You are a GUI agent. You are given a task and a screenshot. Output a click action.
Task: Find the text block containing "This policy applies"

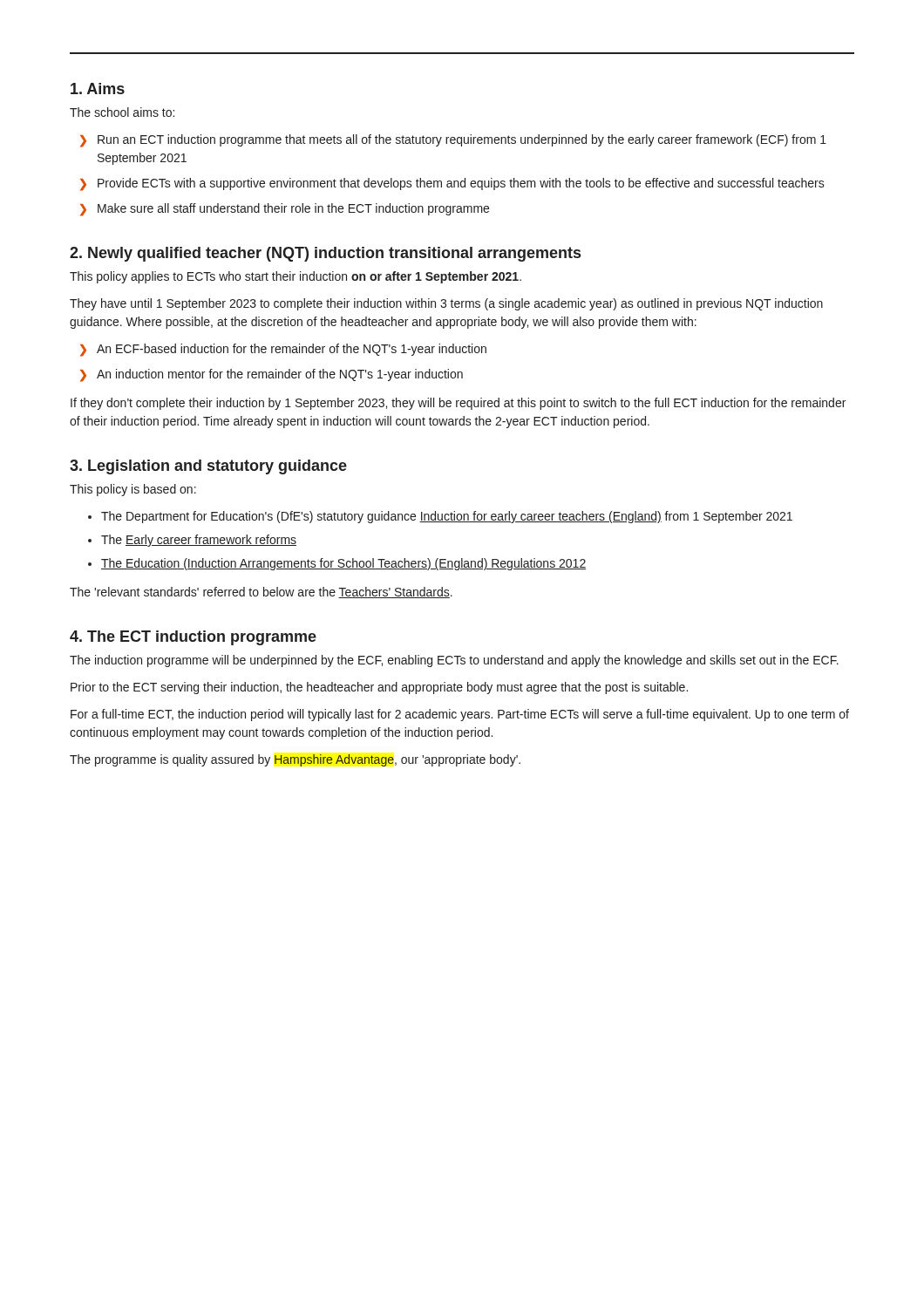462,277
